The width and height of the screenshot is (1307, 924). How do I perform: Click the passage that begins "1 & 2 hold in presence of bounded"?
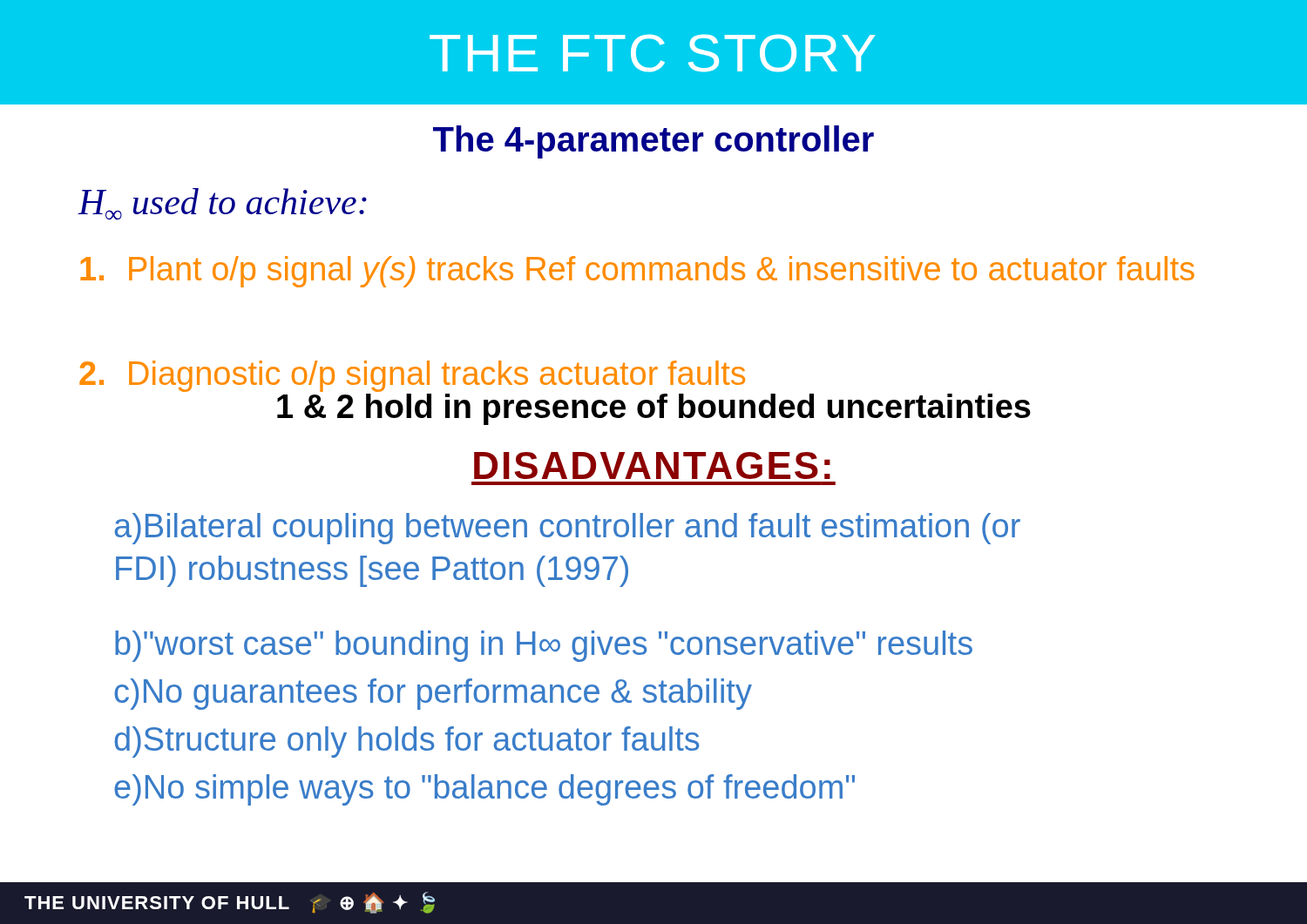click(x=654, y=407)
